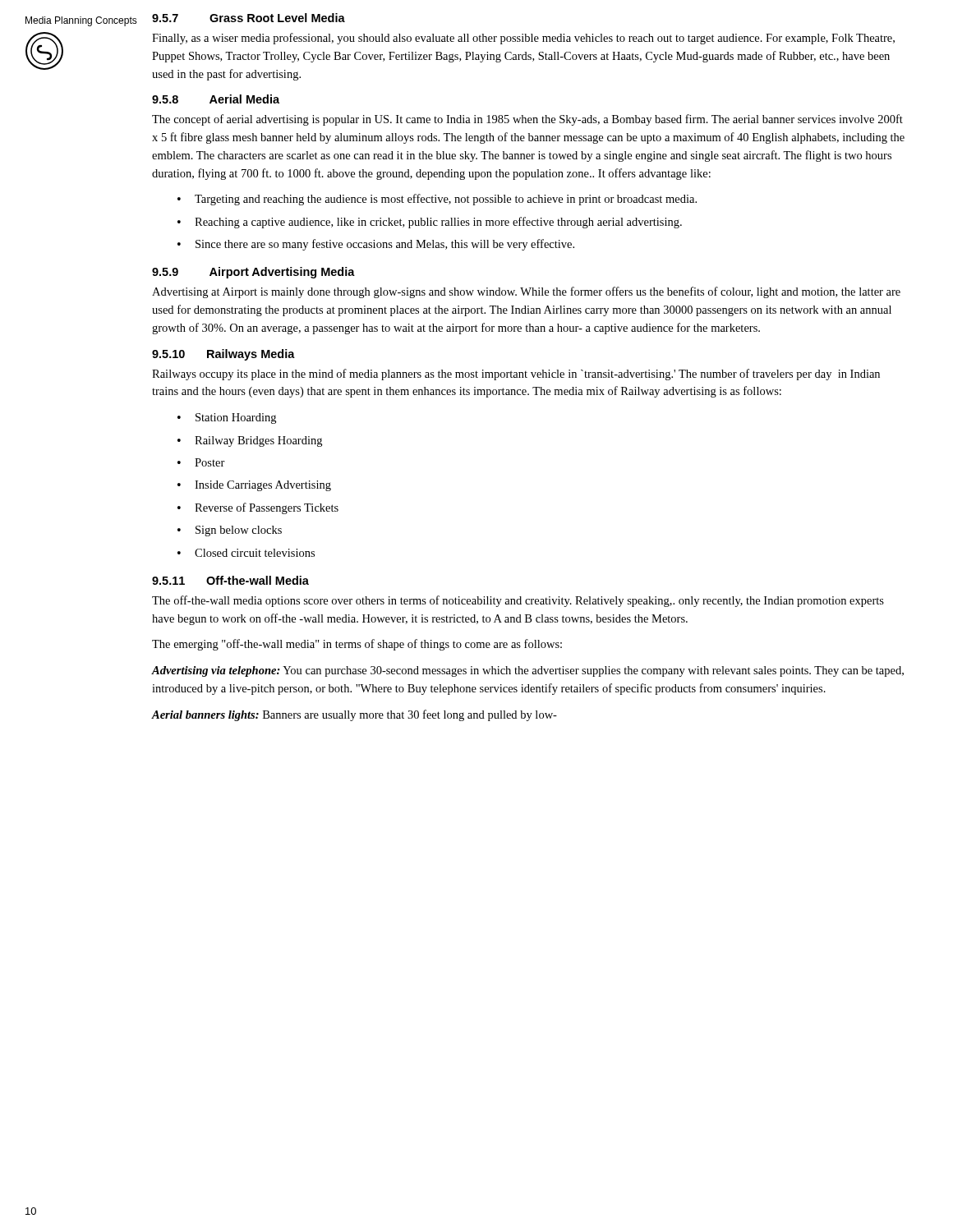The width and height of the screenshot is (953, 1232).
Task: Click on the text block that says "The off-the-wall media options score over others"
Action: (518, 609)
